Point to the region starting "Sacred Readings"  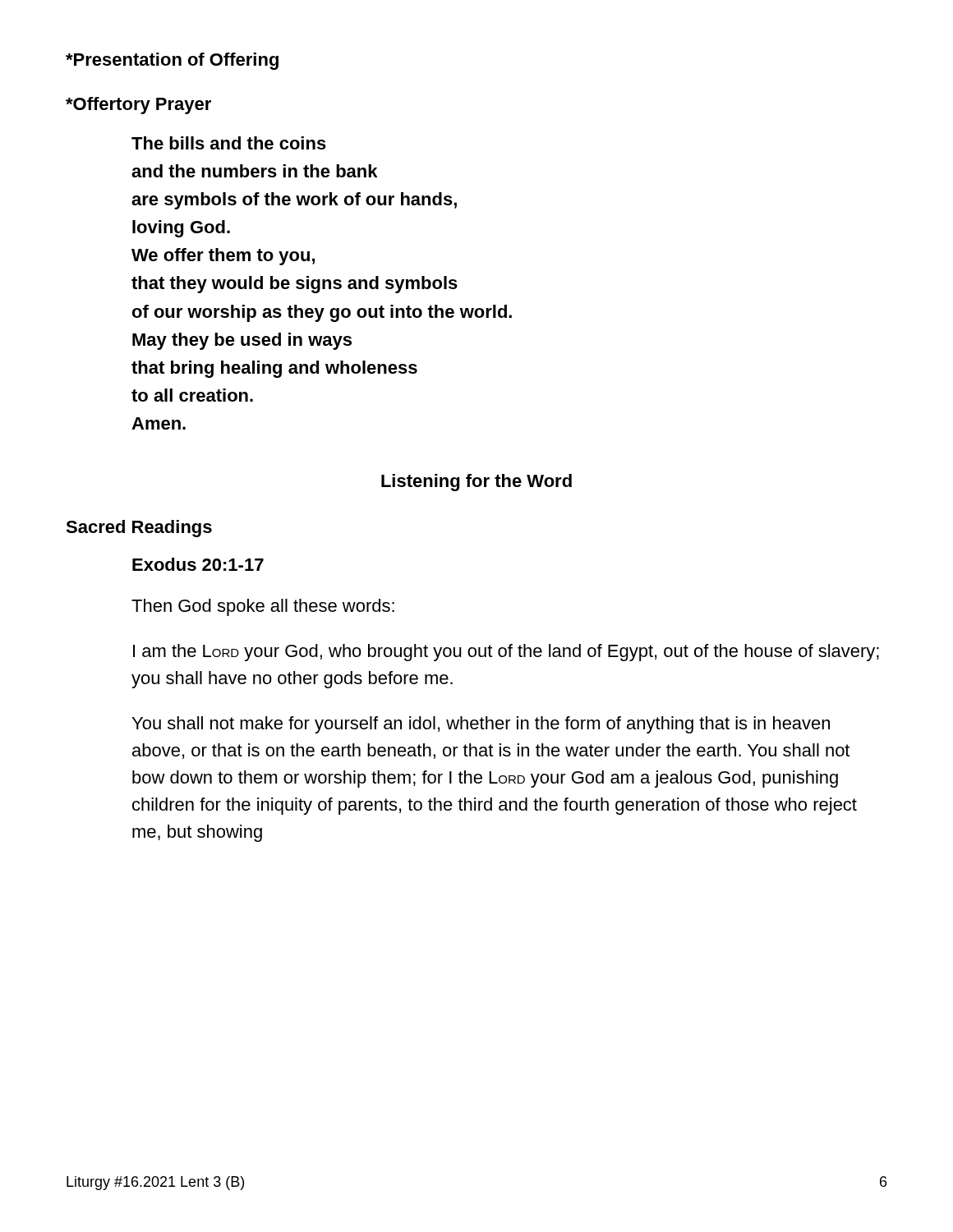click(x=139, y=527)
